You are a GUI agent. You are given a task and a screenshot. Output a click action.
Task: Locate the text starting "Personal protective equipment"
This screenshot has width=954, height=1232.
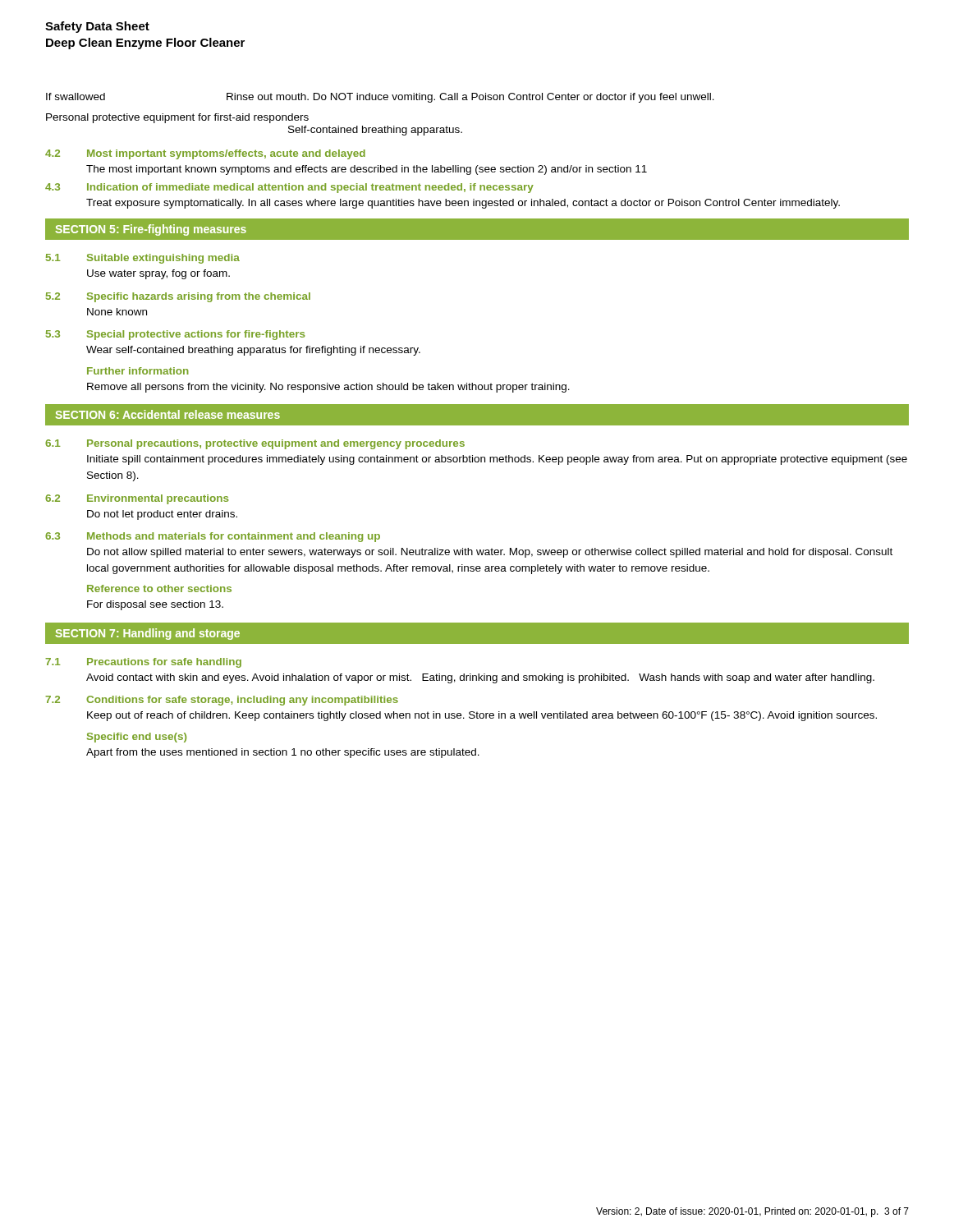pyautogui.click(x=177, y=118)
